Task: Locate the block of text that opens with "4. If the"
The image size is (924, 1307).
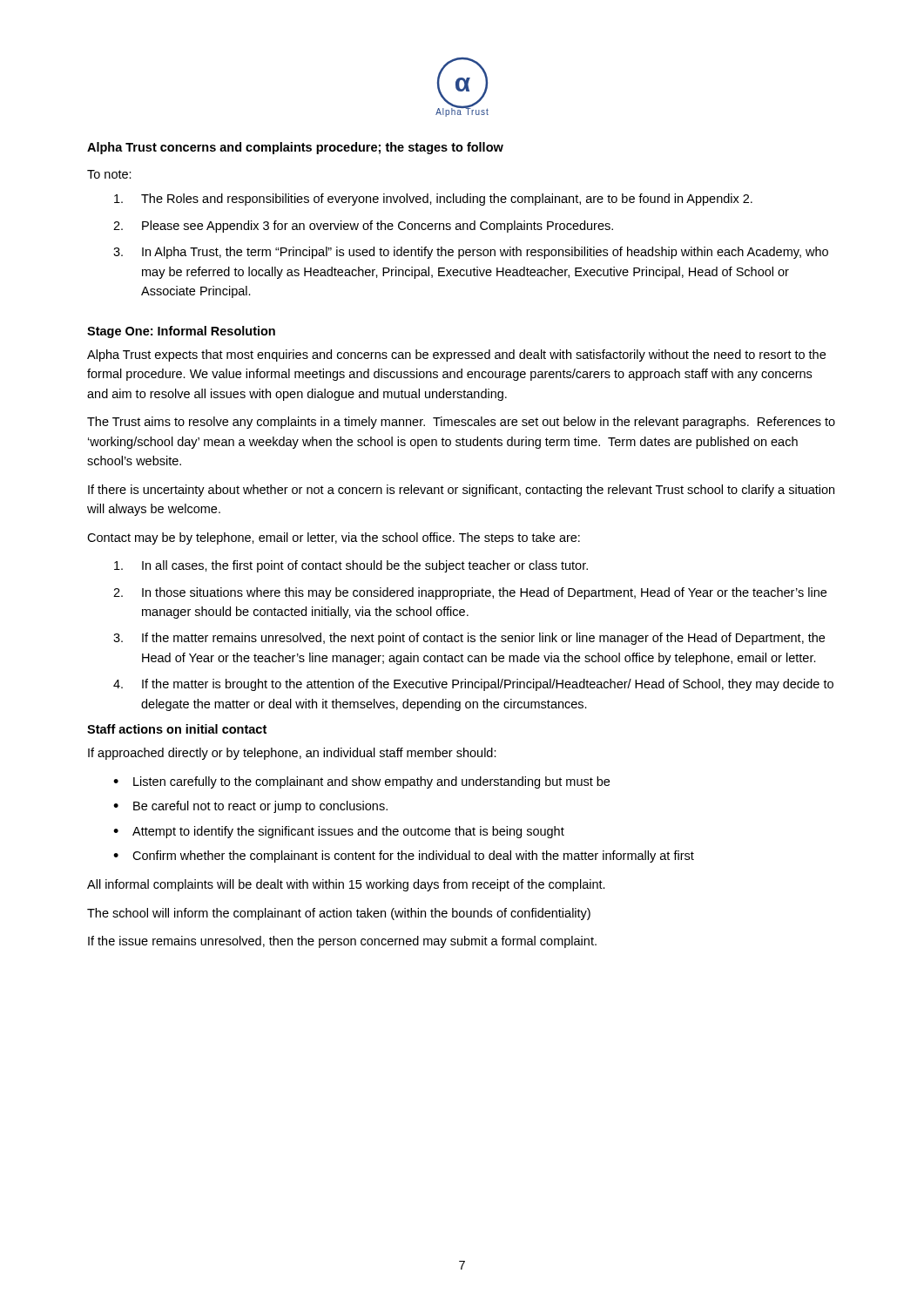Action: pyautogui.click(x=475, y=694)
